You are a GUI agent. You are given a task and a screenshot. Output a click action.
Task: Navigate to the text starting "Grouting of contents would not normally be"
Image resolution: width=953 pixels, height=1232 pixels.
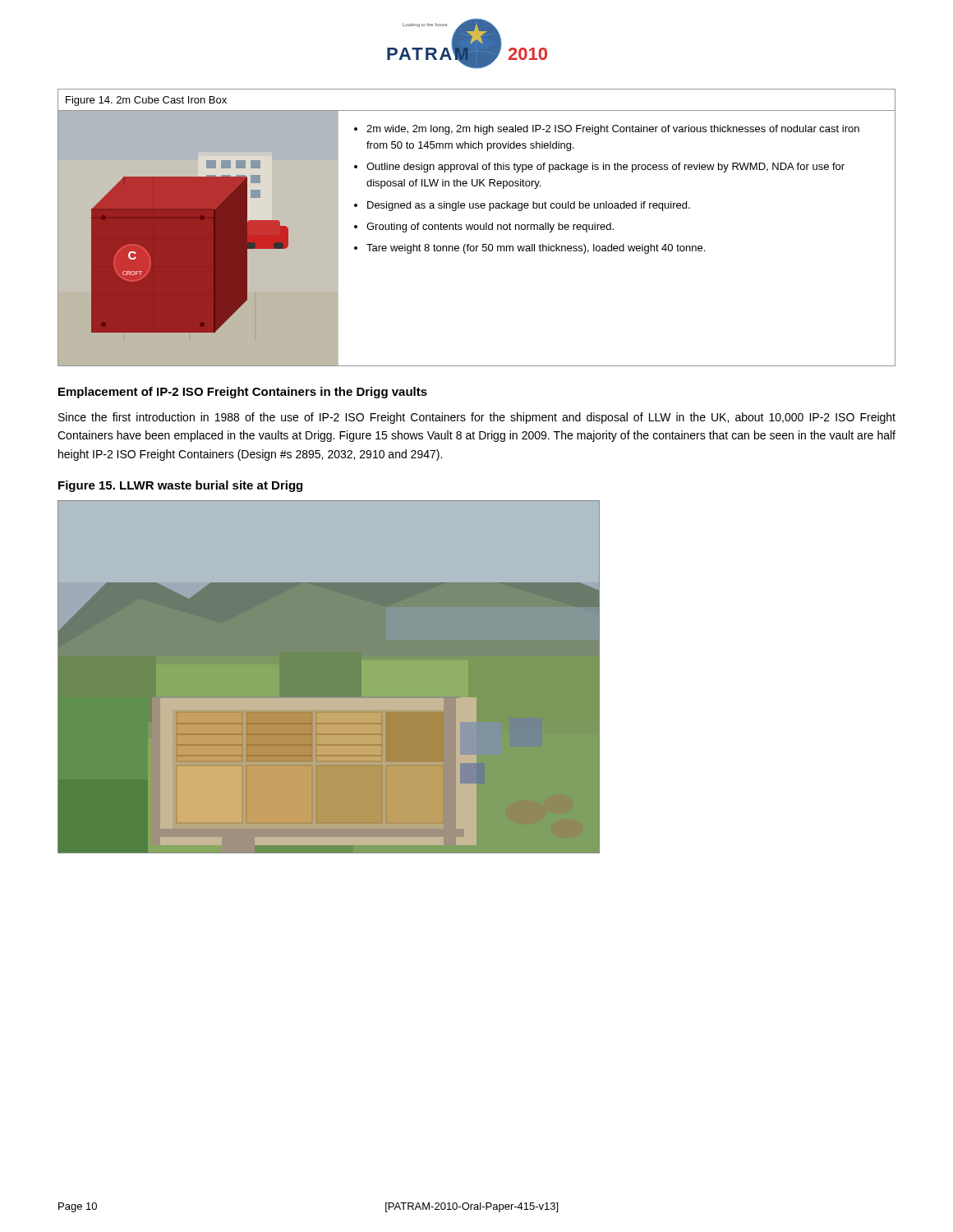[x=624, y=227]
